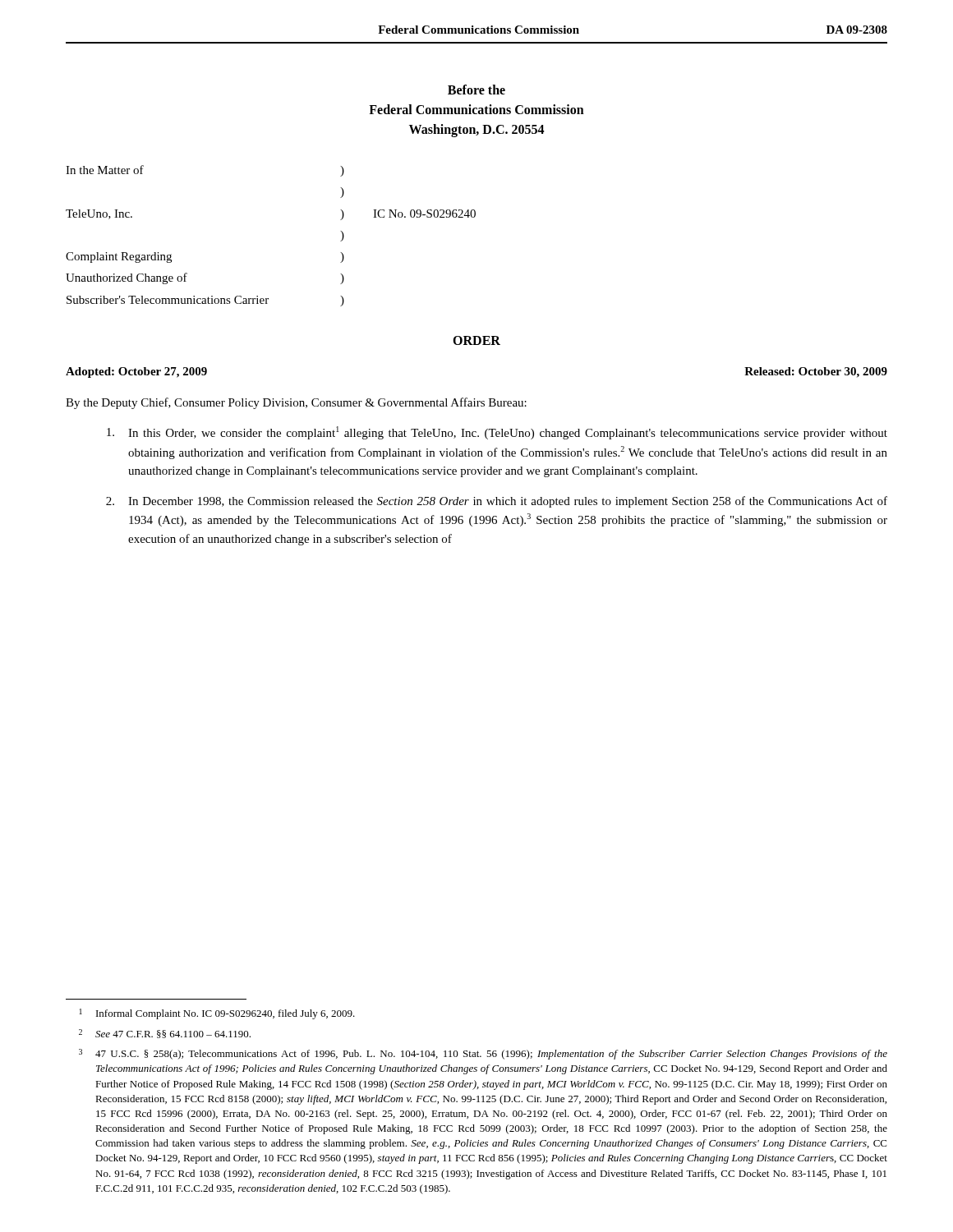Locate the passage starting "1 Informal Complaint No. IC 09-S0296240, filed"
The image size is (953, 1232).
tap(217, 1014)
